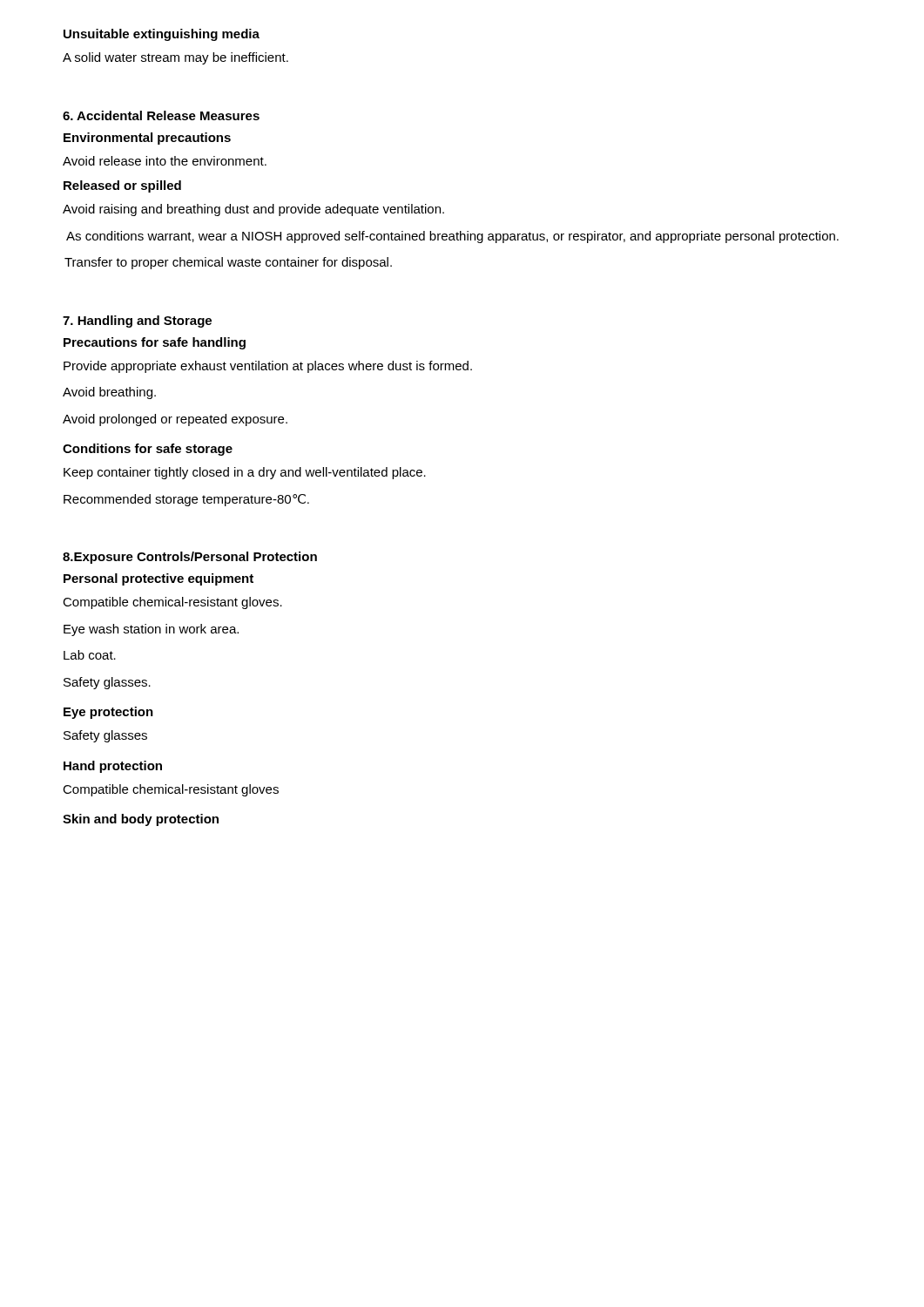Find the text that reads "Safety glasses."
The width and height of the screenshot is (924, 1307).
(x=107, y=681)
